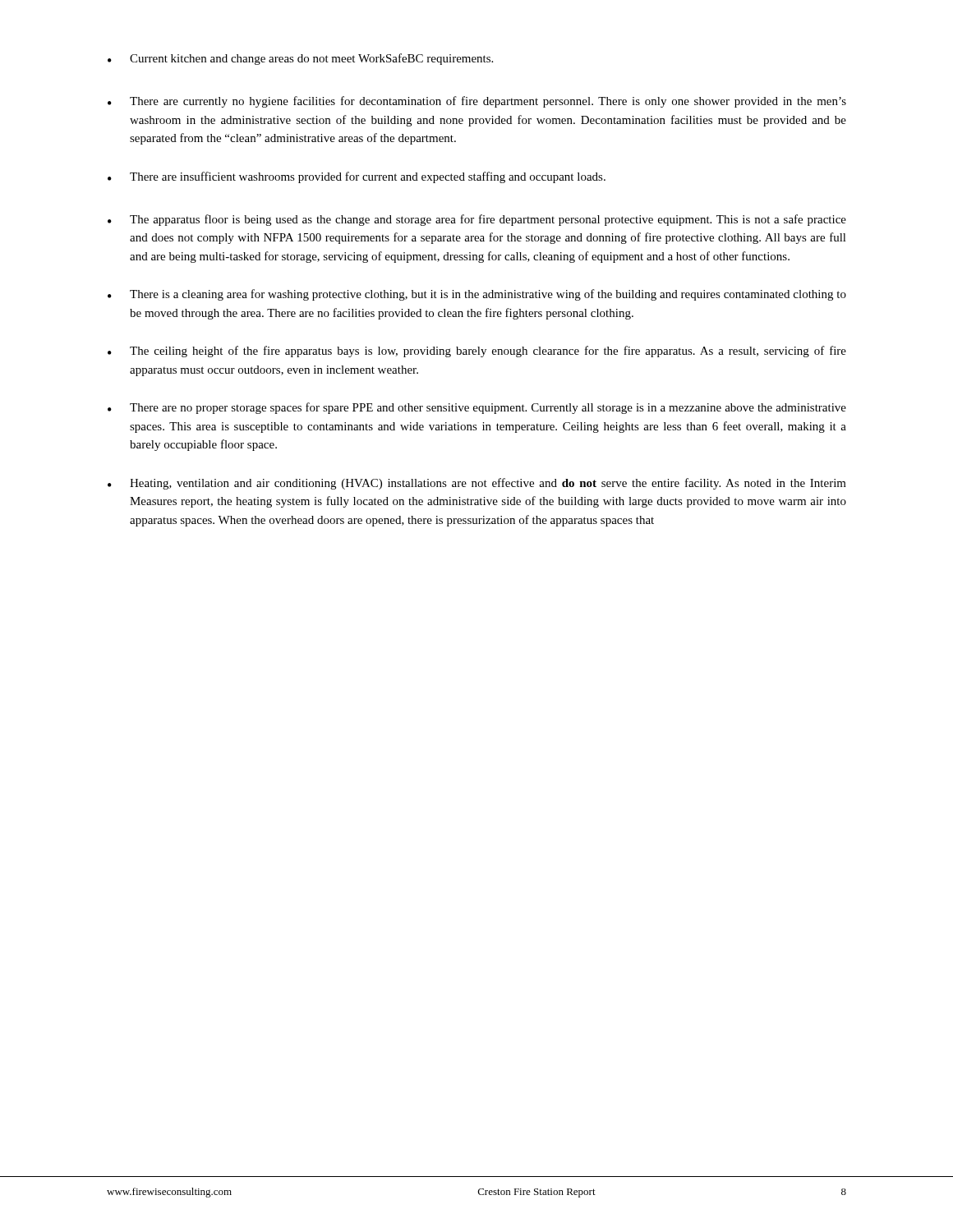This screenshot has height=1232, width=953.
Task: Find the text starting "• There are currently no hygiene"
Action: pyautogui.click(x=476, y=120)
